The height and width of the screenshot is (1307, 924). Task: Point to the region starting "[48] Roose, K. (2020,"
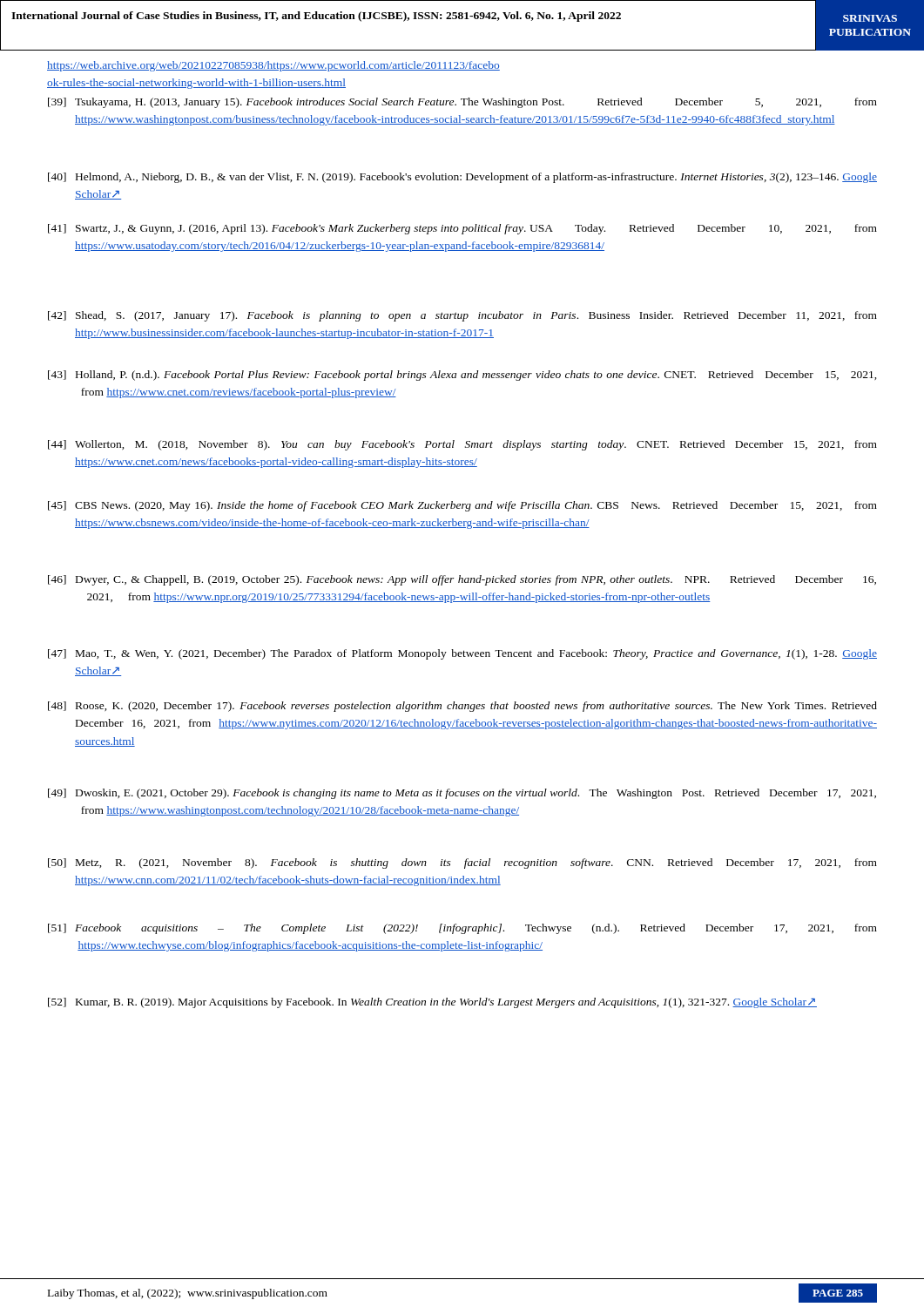pos(462,723)
